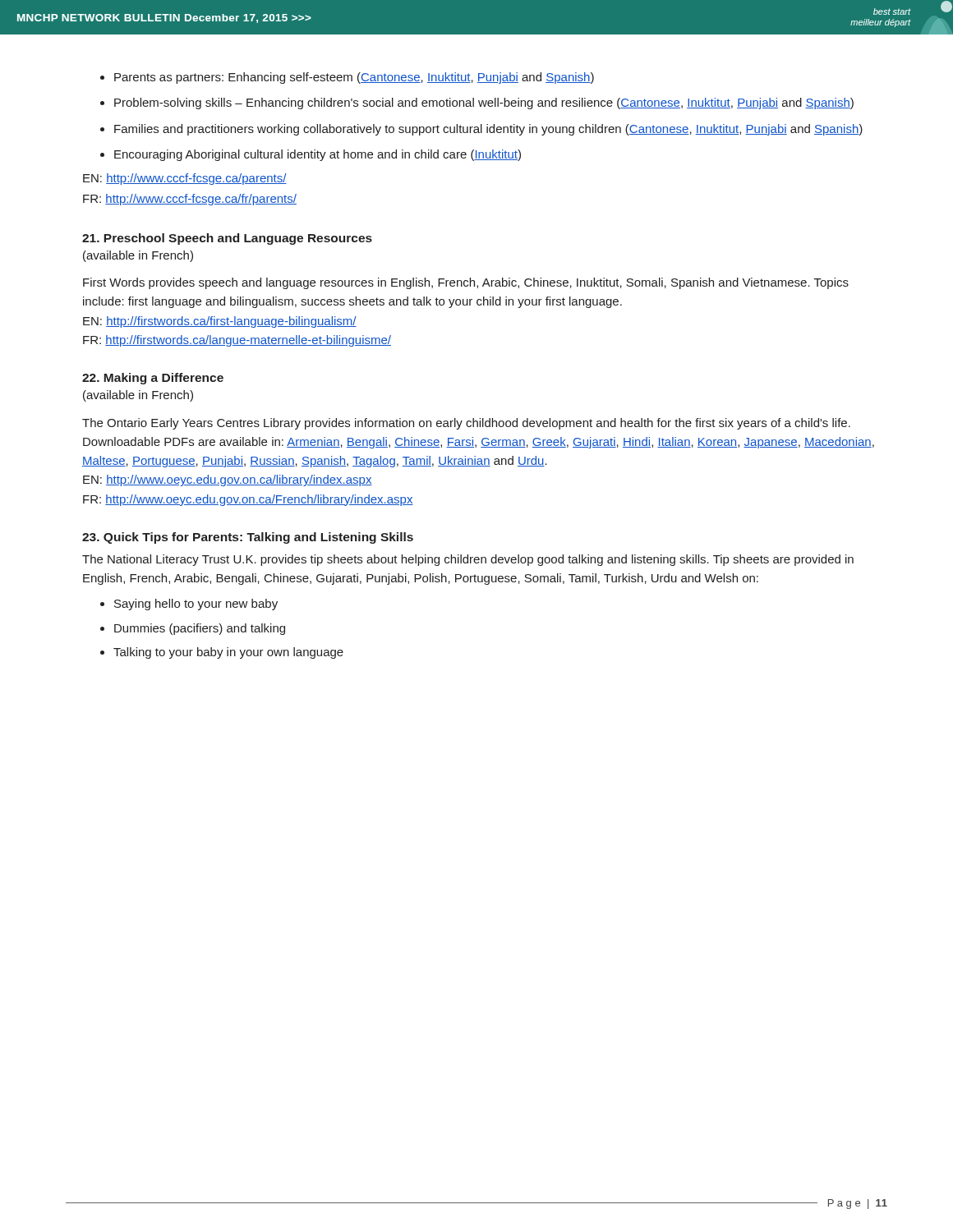Point to the element starting "Families and practitioners working collaboratively to"
Image resolution: width=953 pixels, height=1232 pixels.
coord(488,128)
